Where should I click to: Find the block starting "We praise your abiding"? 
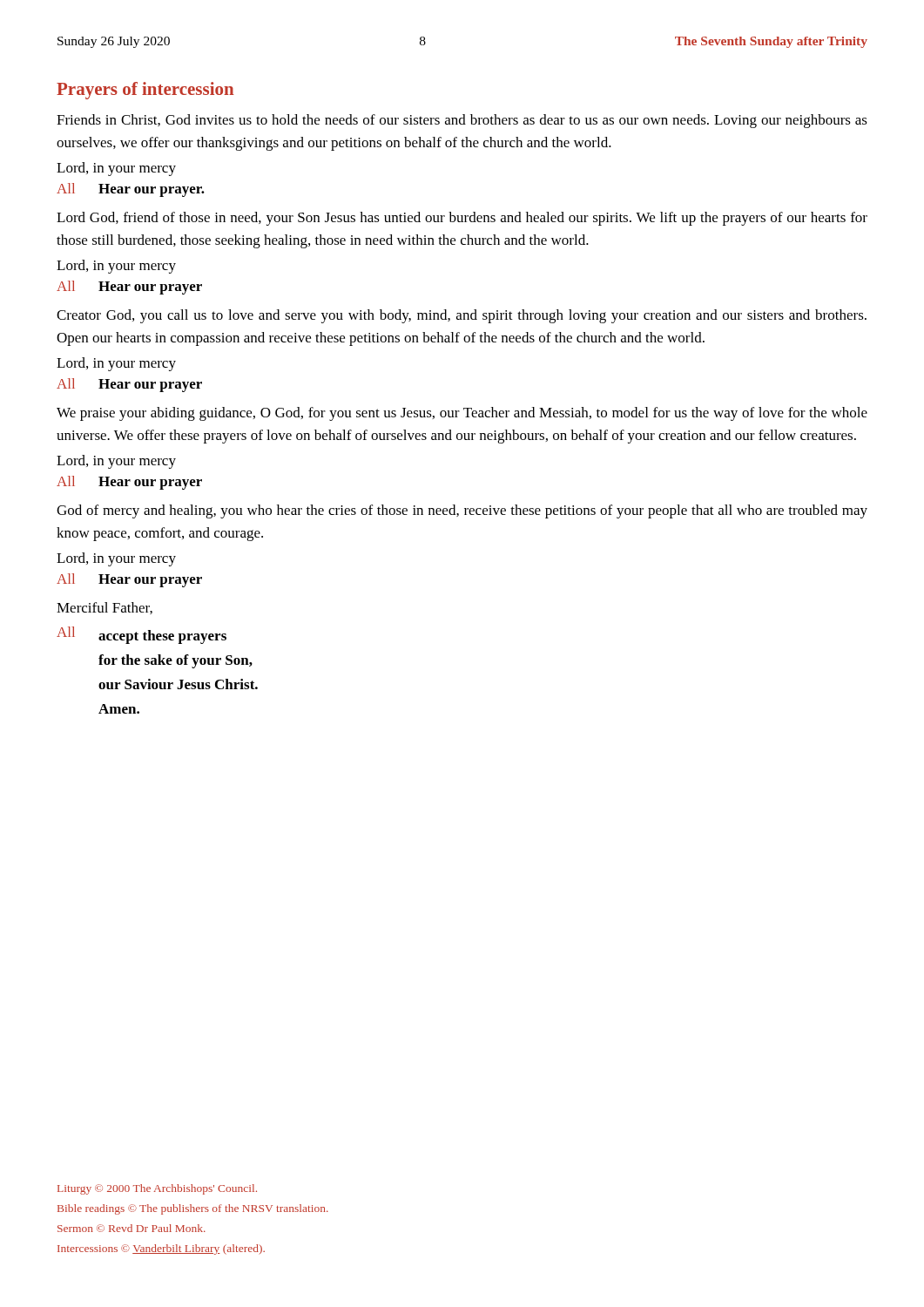[x=462, y=424]
